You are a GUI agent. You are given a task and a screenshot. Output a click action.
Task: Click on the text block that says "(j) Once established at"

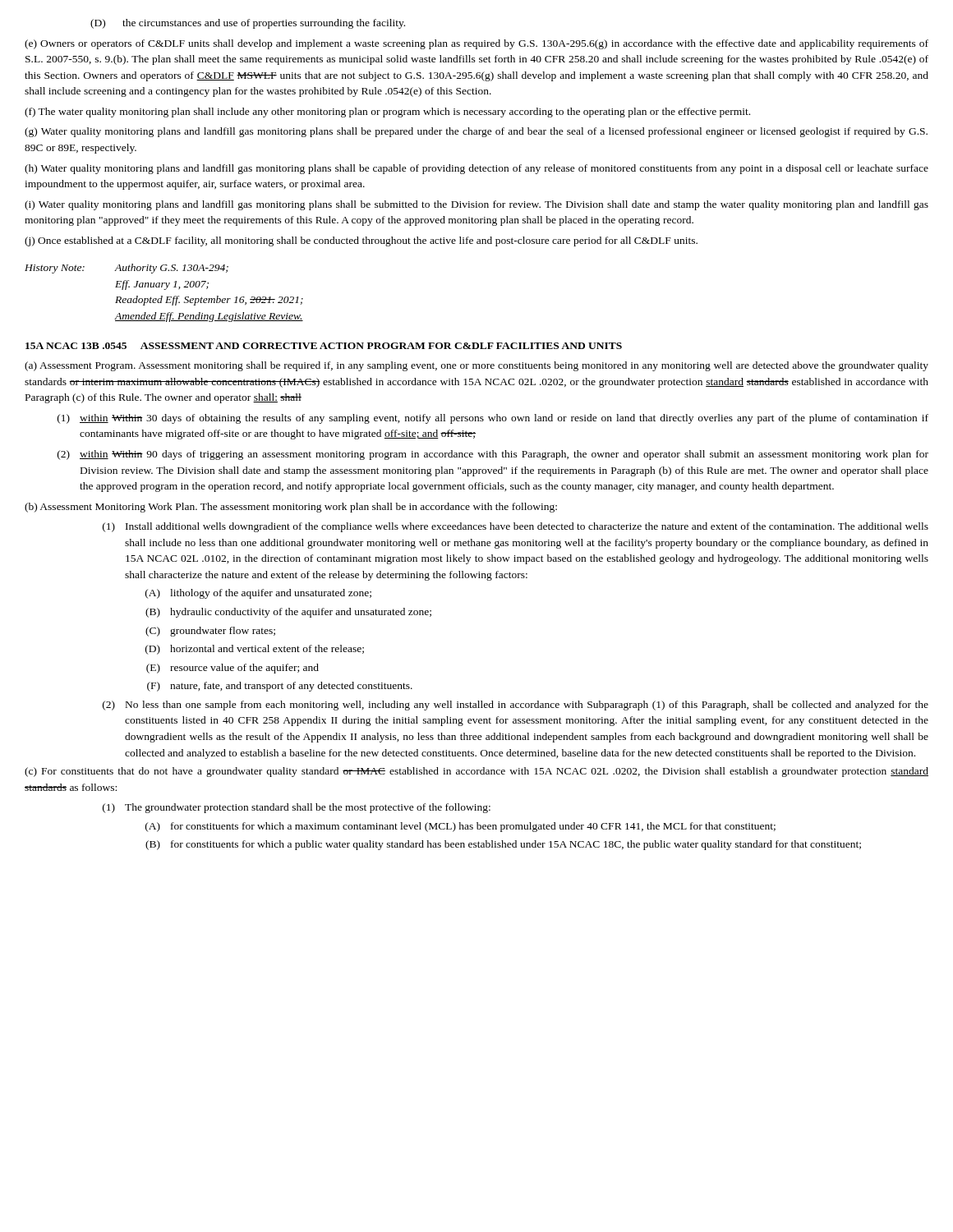(476, 240)
